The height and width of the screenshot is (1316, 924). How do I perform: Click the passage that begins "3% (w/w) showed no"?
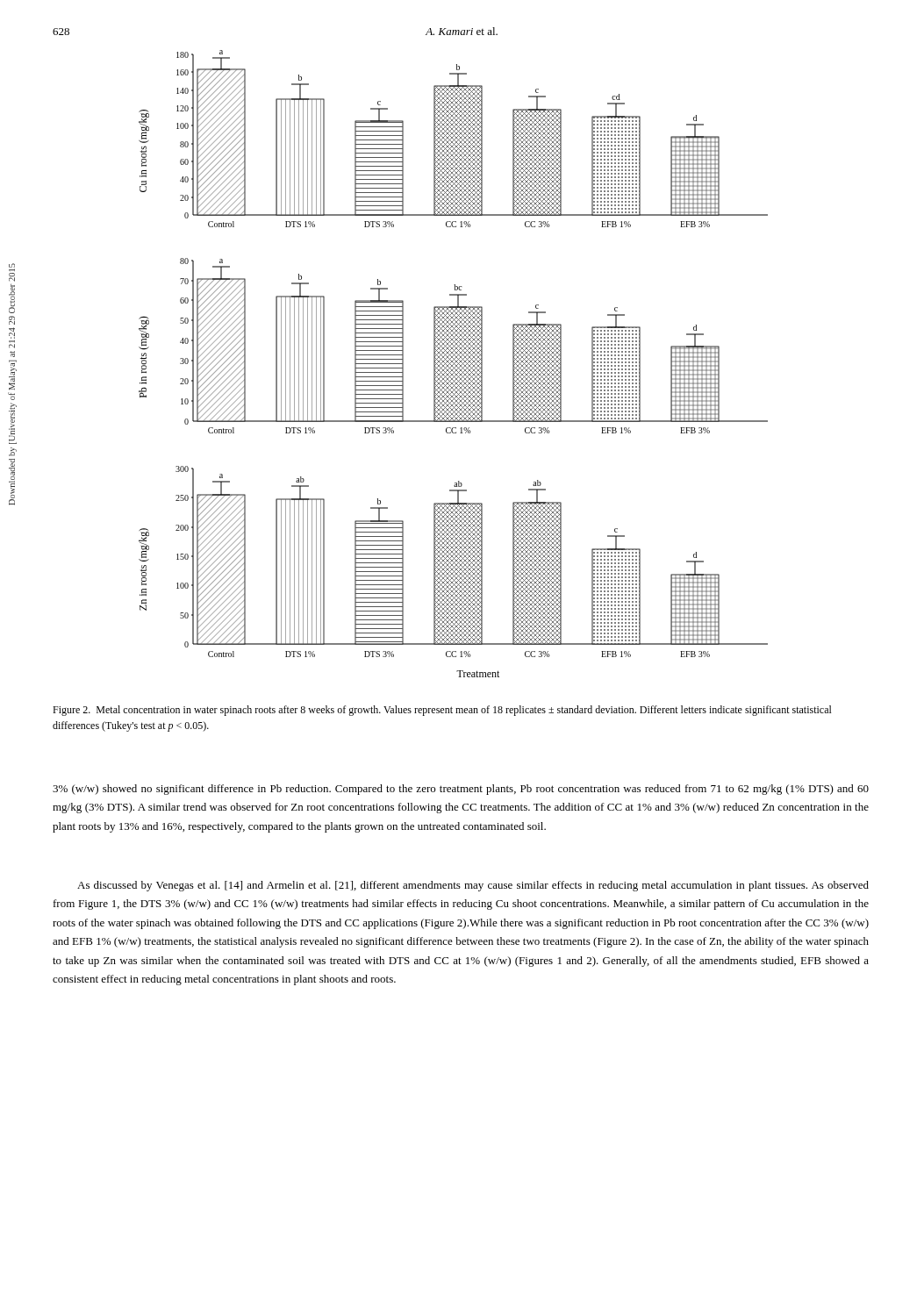tap(461, 807)
